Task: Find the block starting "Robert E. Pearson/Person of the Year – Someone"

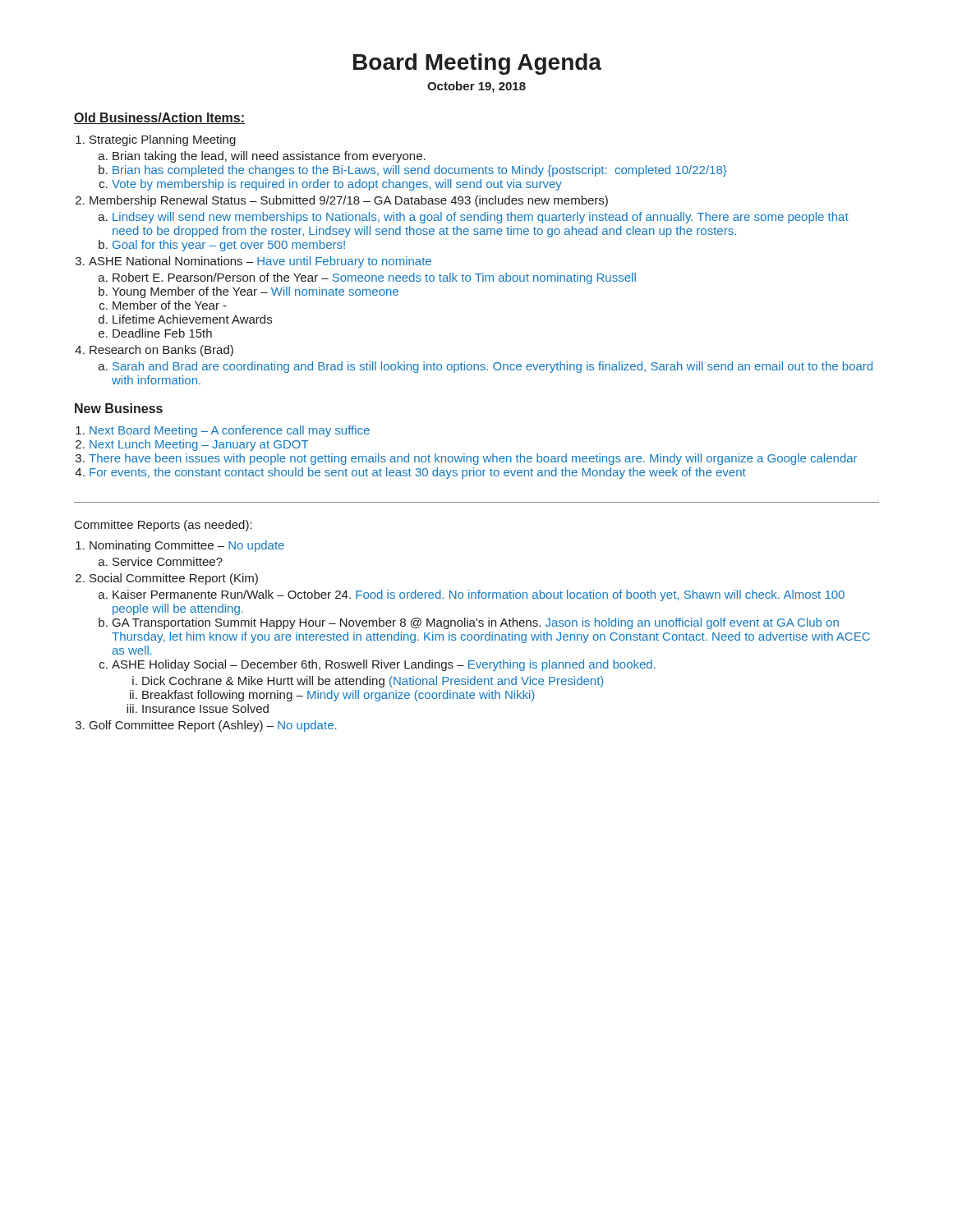Action: pyautogui.click(x=495, y=277)
